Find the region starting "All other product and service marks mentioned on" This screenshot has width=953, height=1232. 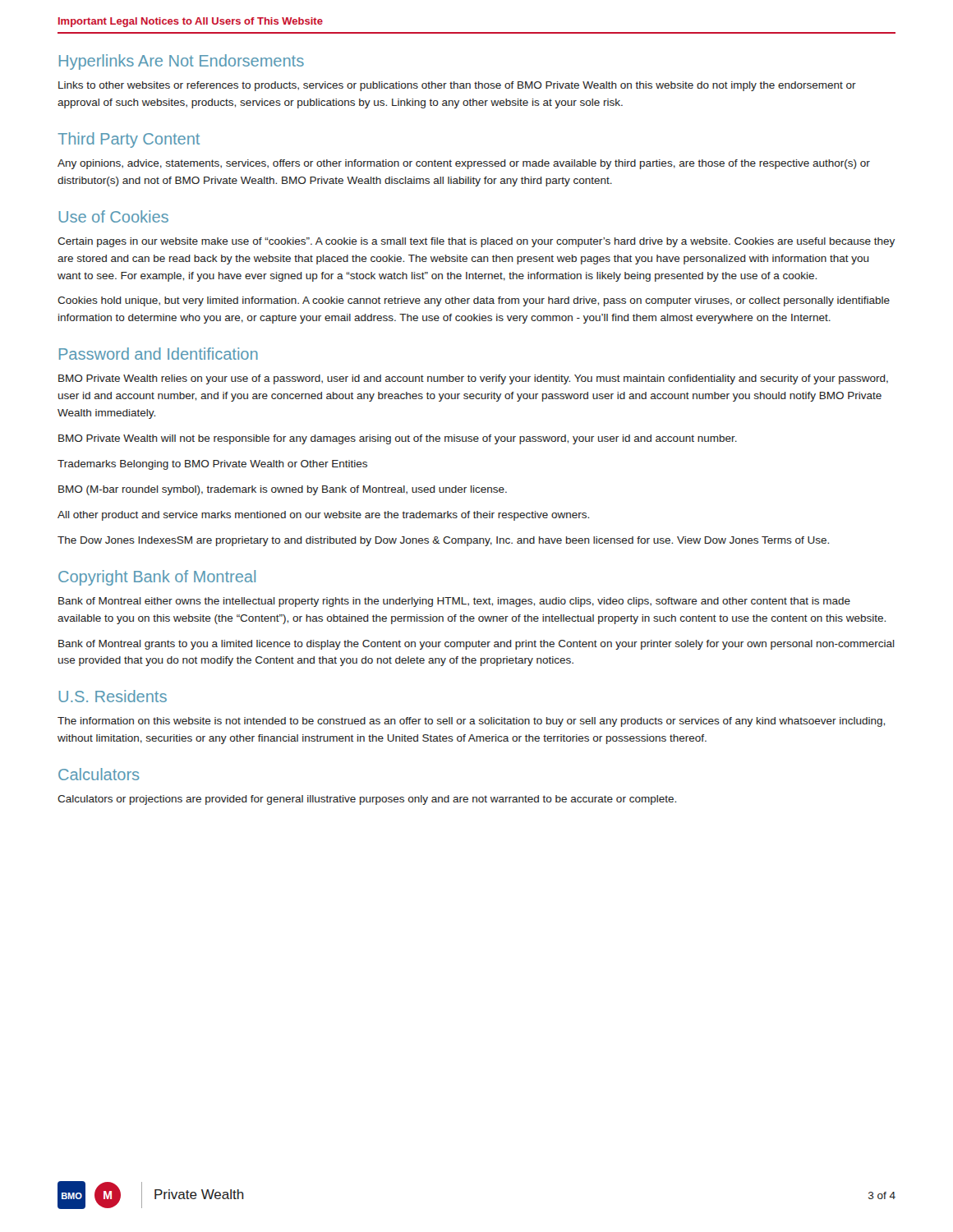tap(476, 515)
